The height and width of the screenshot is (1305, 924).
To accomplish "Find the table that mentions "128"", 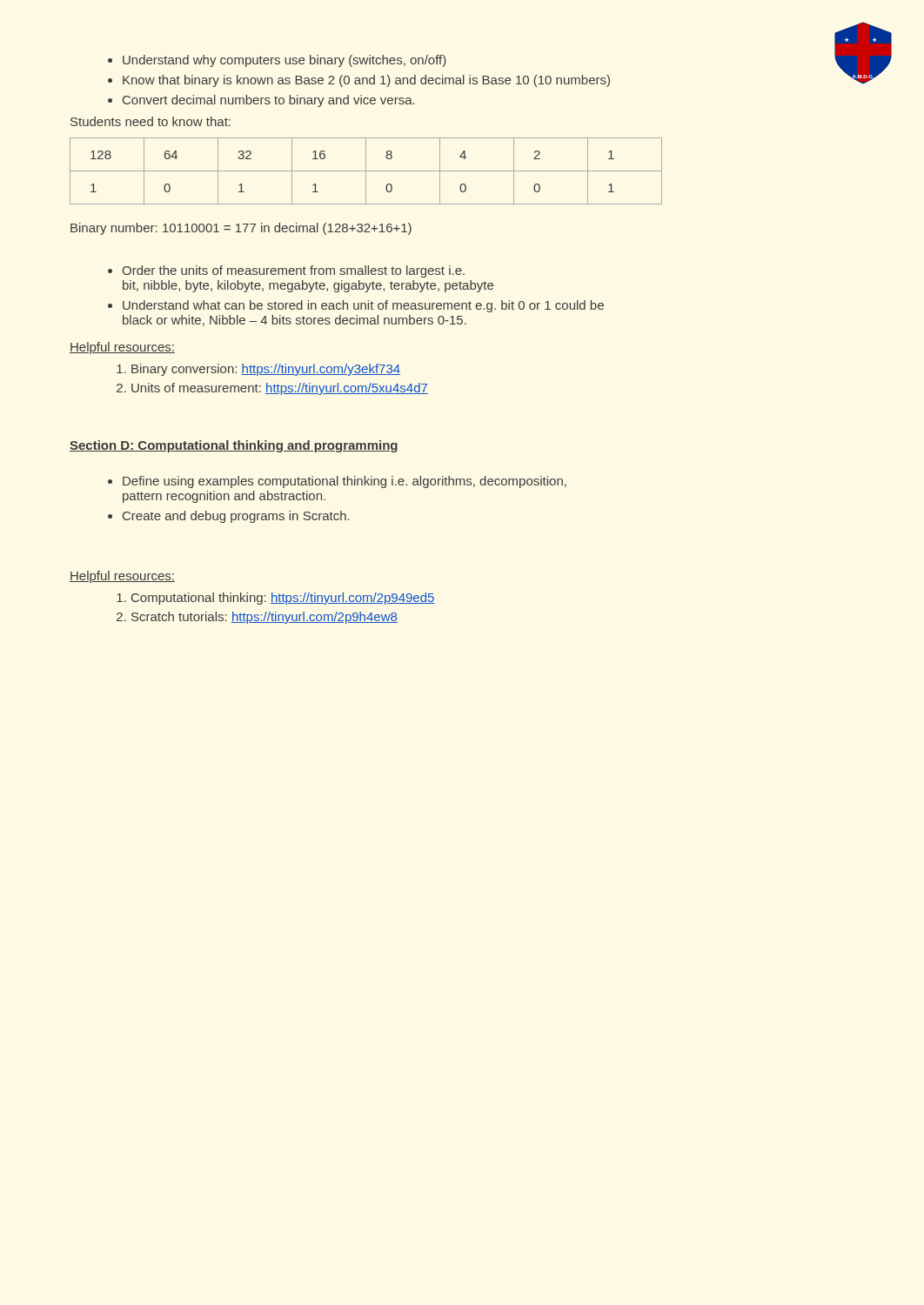I will [462, 171].
